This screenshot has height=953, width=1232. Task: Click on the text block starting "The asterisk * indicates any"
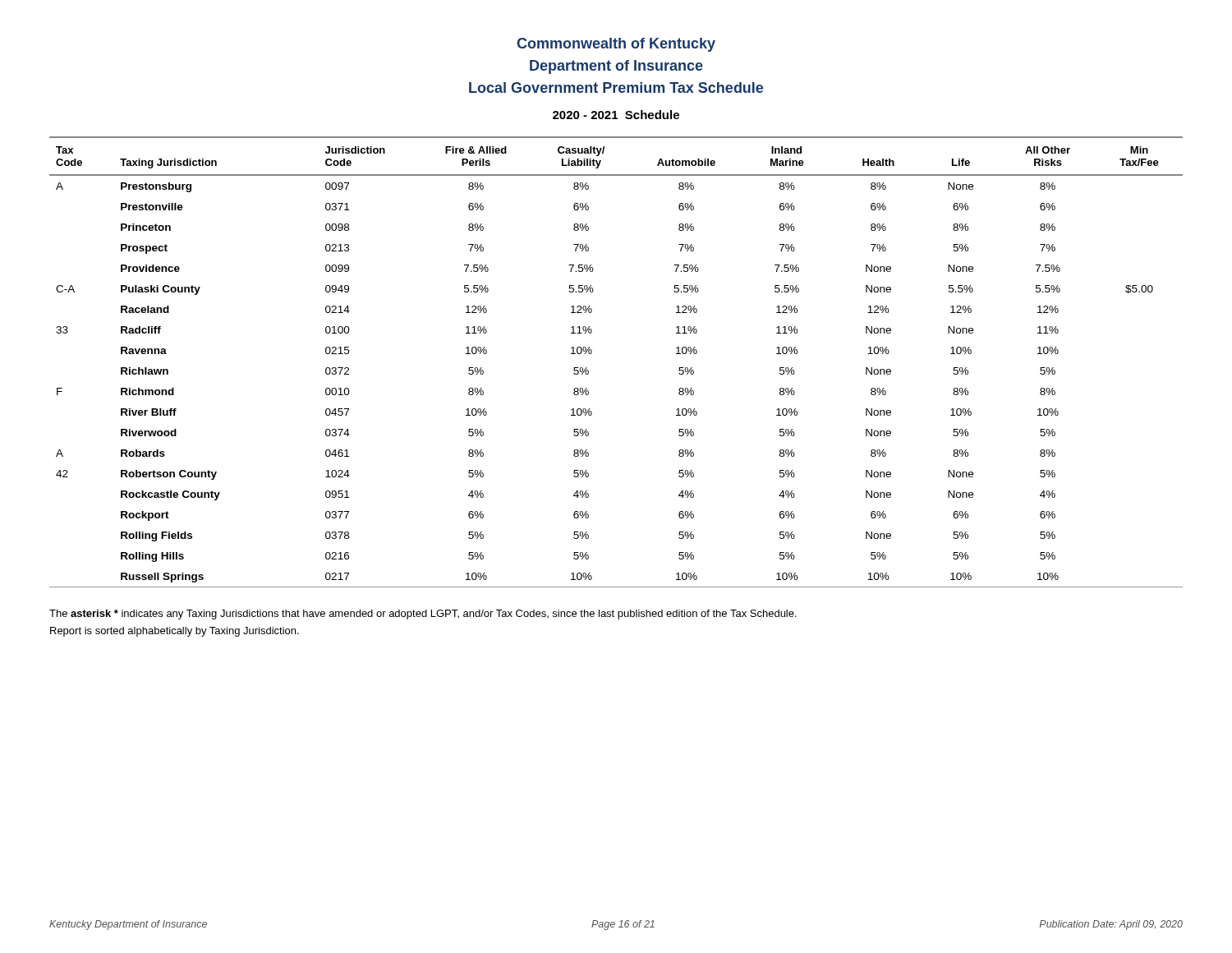coord(423,622)
